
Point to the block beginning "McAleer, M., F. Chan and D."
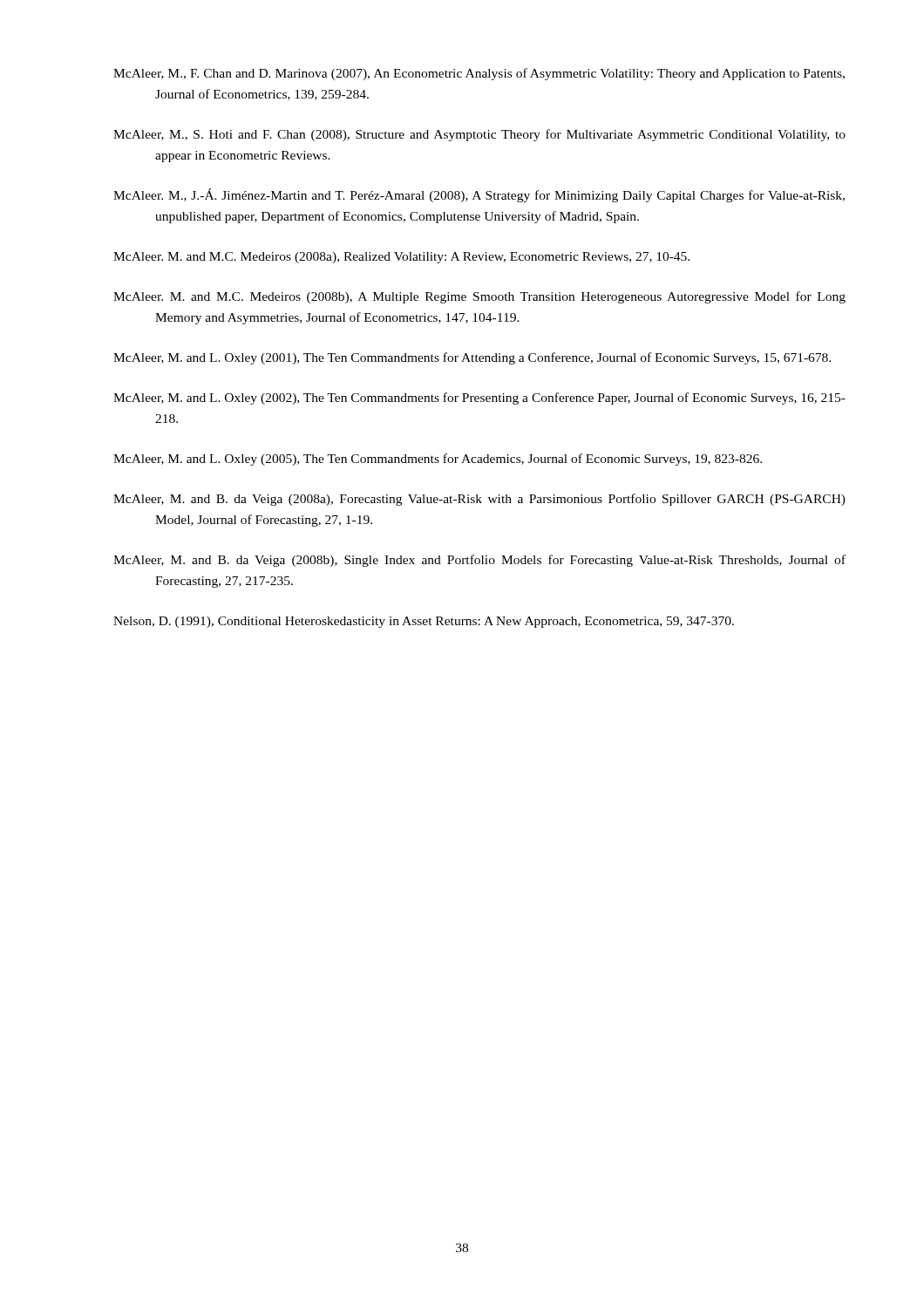click(479, 83)
